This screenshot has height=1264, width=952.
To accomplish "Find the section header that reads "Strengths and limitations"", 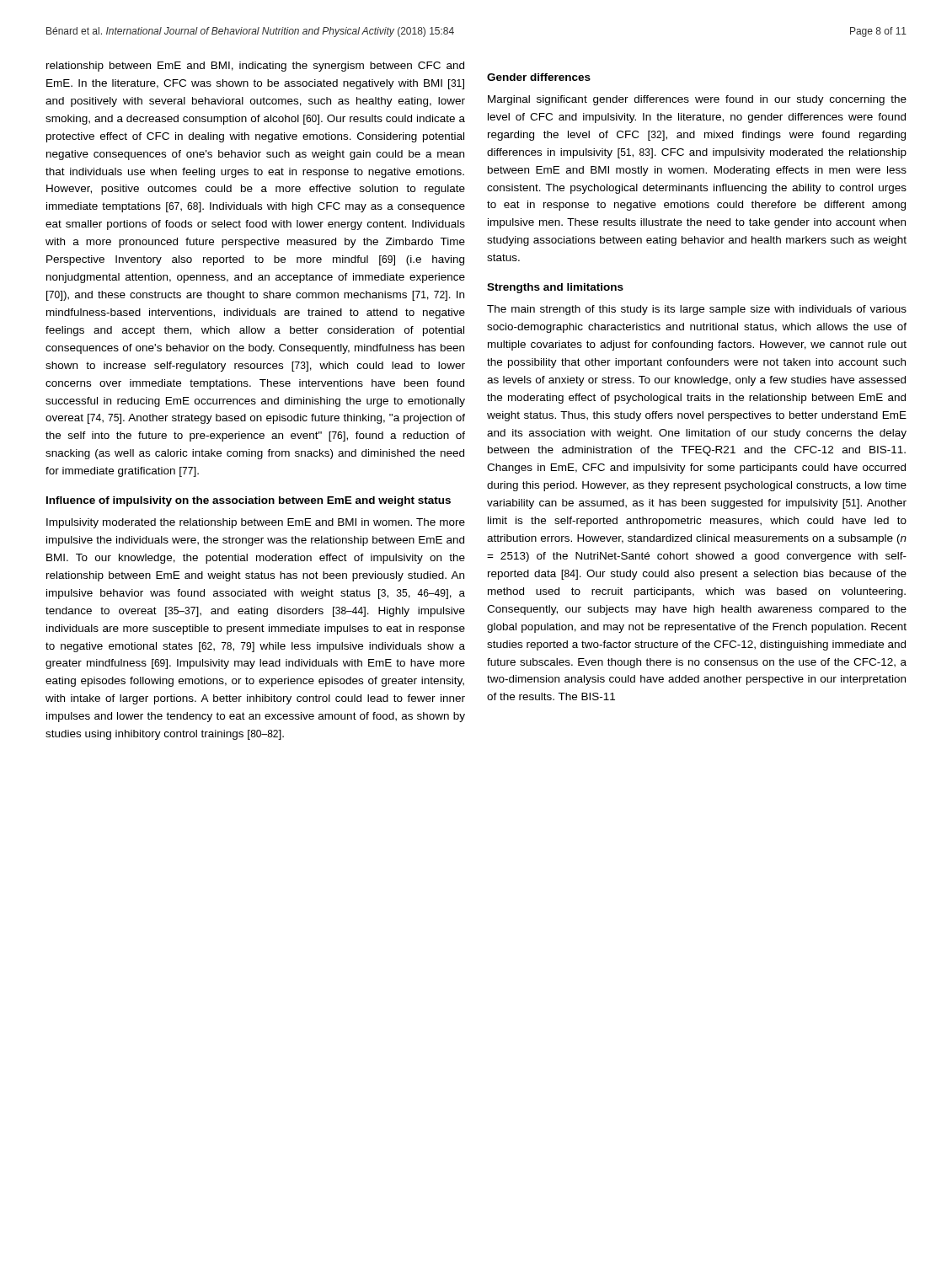I will pyautogui.click(x=555, y=287).
